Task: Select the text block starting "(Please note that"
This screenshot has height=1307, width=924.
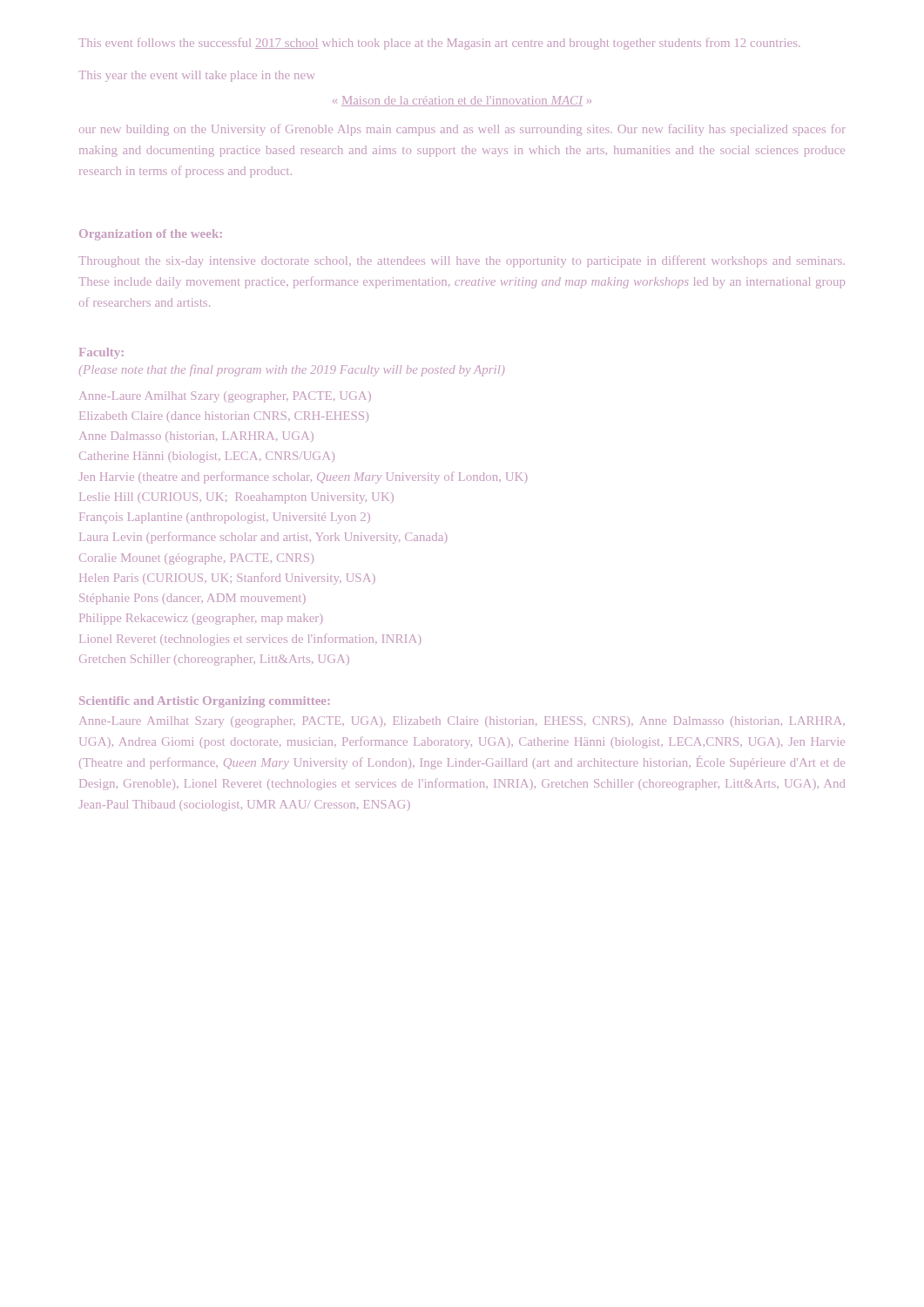Action: click(x=292, y=369)
